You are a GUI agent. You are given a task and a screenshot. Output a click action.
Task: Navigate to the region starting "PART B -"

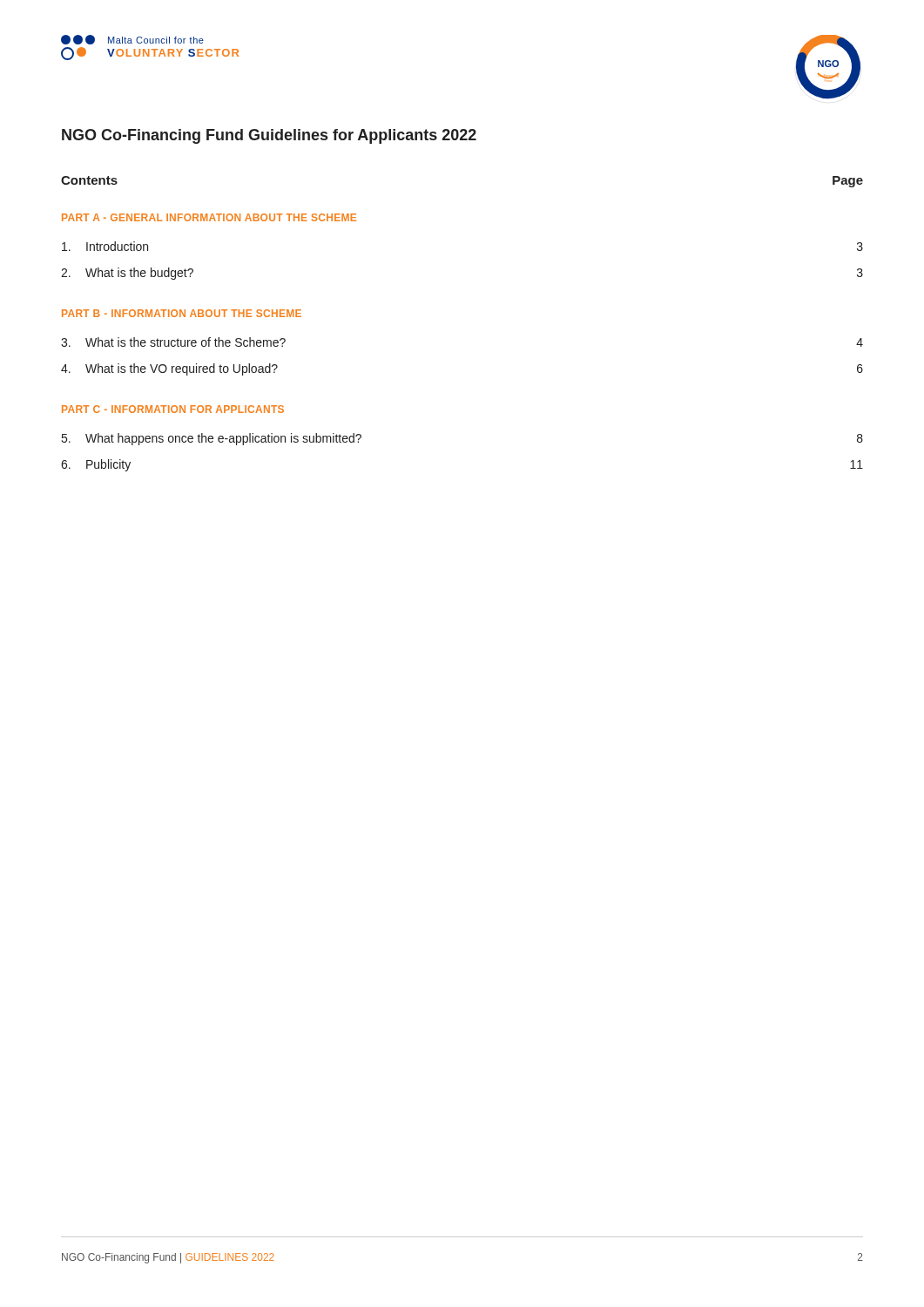182,314
